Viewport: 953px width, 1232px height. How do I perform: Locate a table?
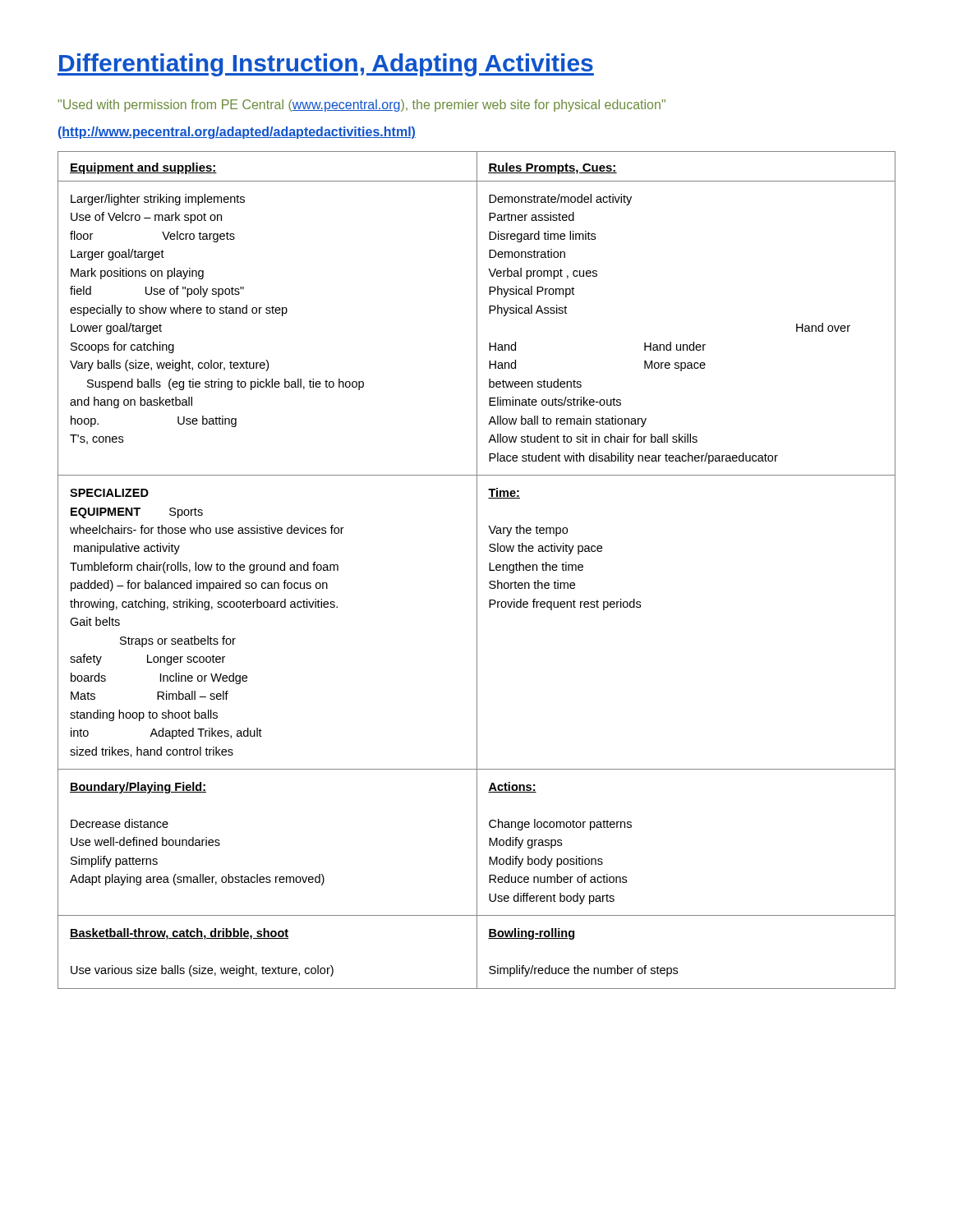pyautogui.click(x=476, y=570)
